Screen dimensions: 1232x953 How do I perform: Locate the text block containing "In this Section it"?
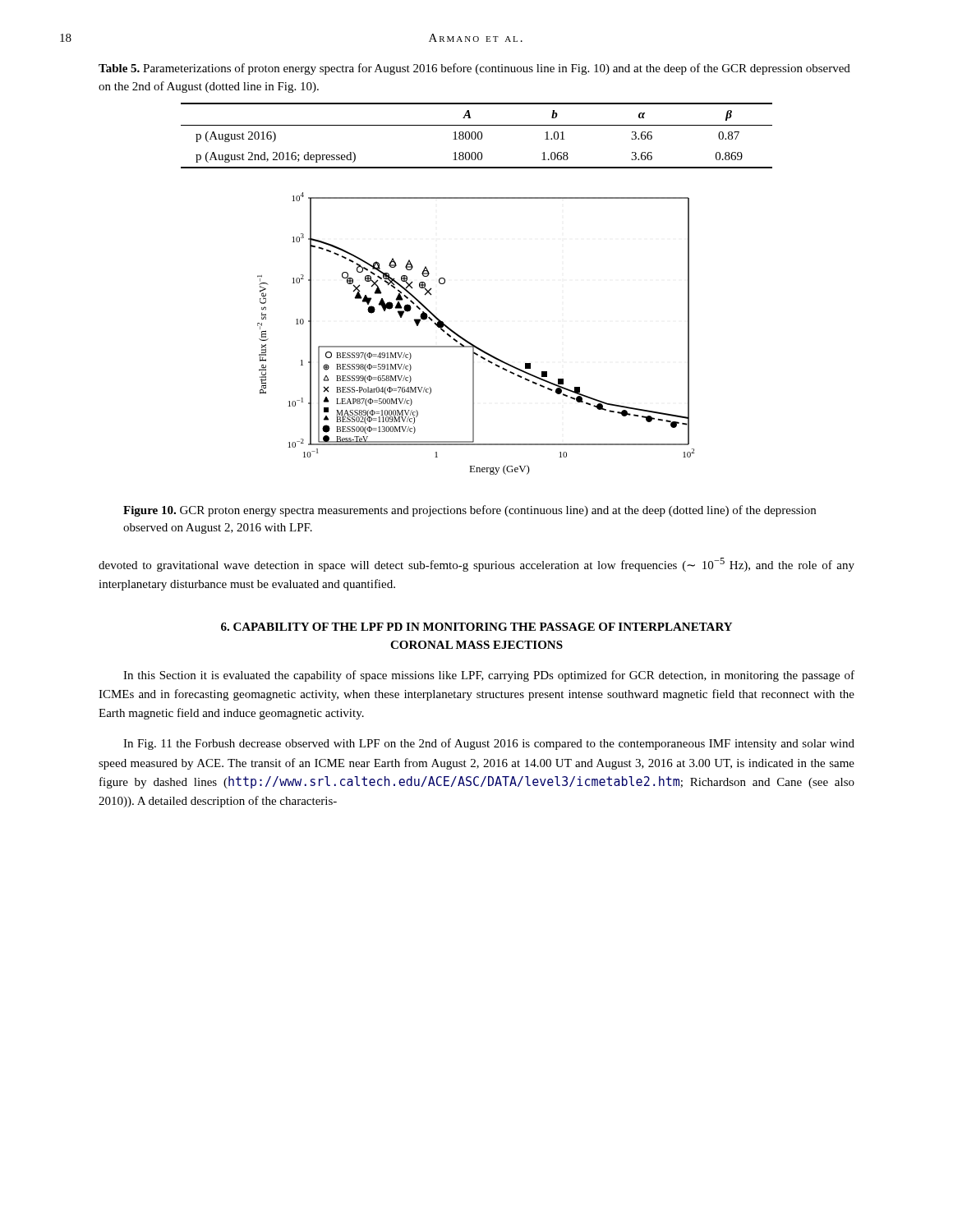pos(476,694)
